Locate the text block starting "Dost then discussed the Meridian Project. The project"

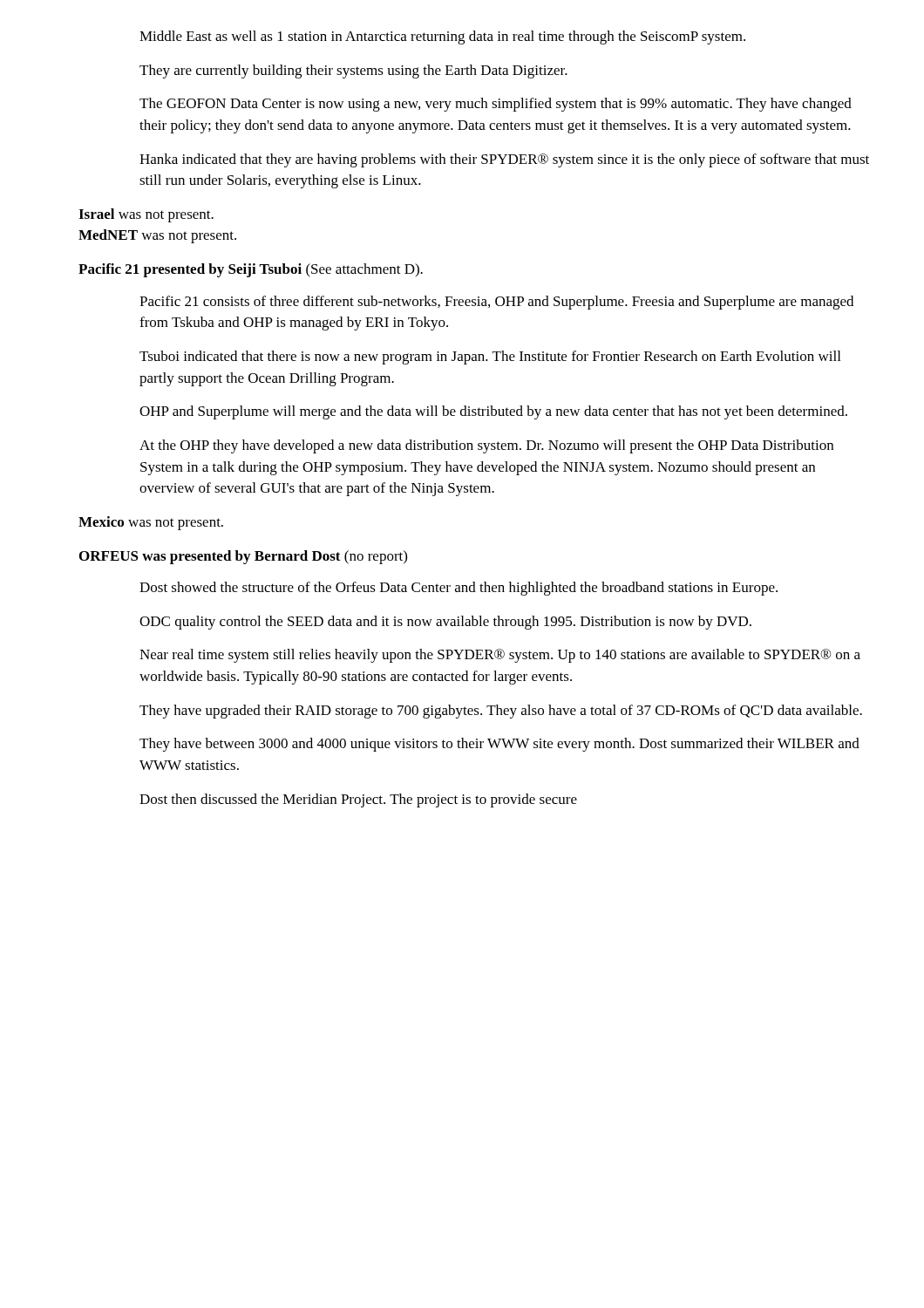click(506, 800)
